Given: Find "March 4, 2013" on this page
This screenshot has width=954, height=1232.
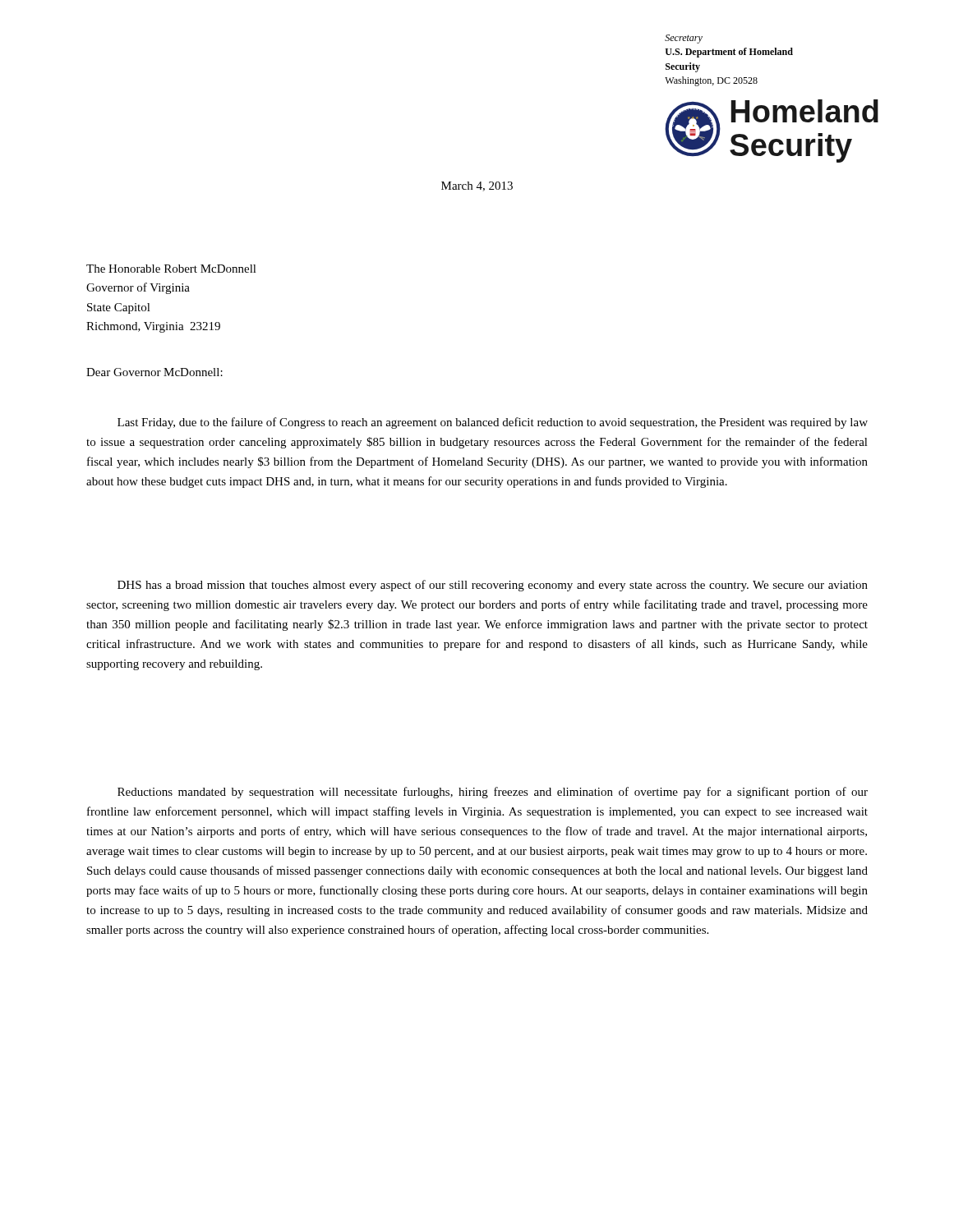Looking at the screenshot, I should [x=477, y=186].
